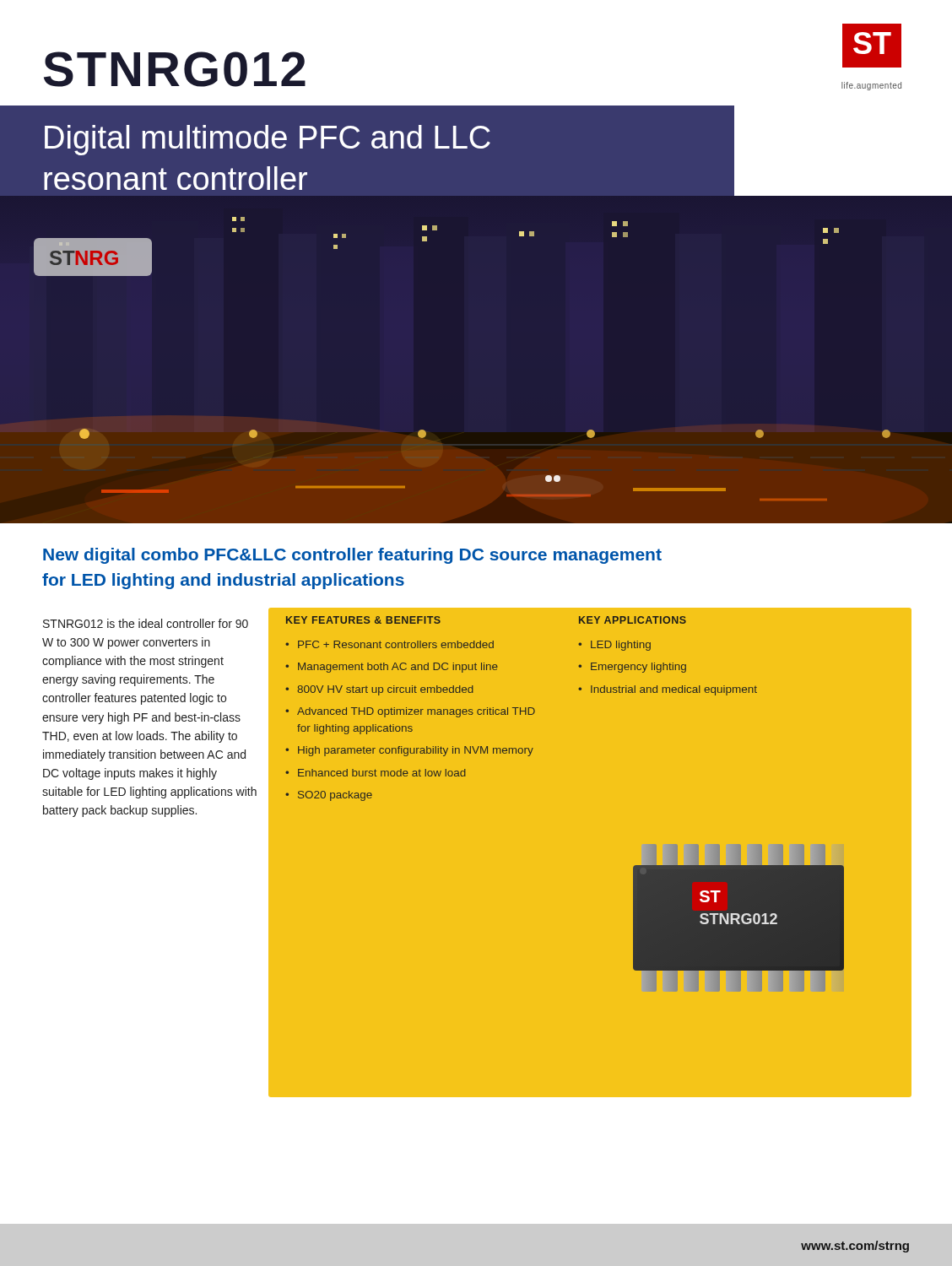Locate the text "•High parameter configurability in NVM memory"
Image resolution: width=952 pixels, height=1266 pixels.
[409, 751]
